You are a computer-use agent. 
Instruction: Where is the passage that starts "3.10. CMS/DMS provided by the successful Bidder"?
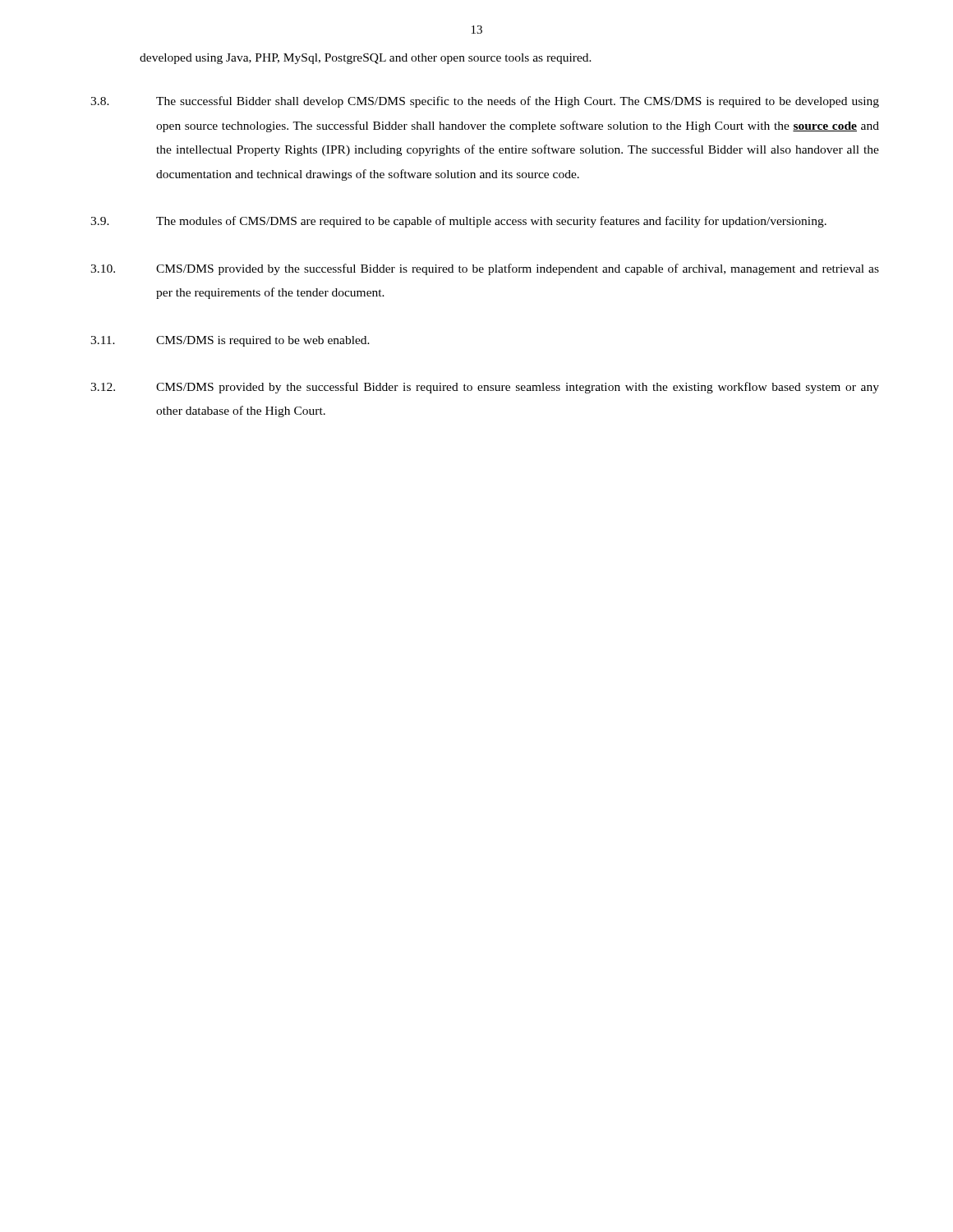(x=485, y=280)
